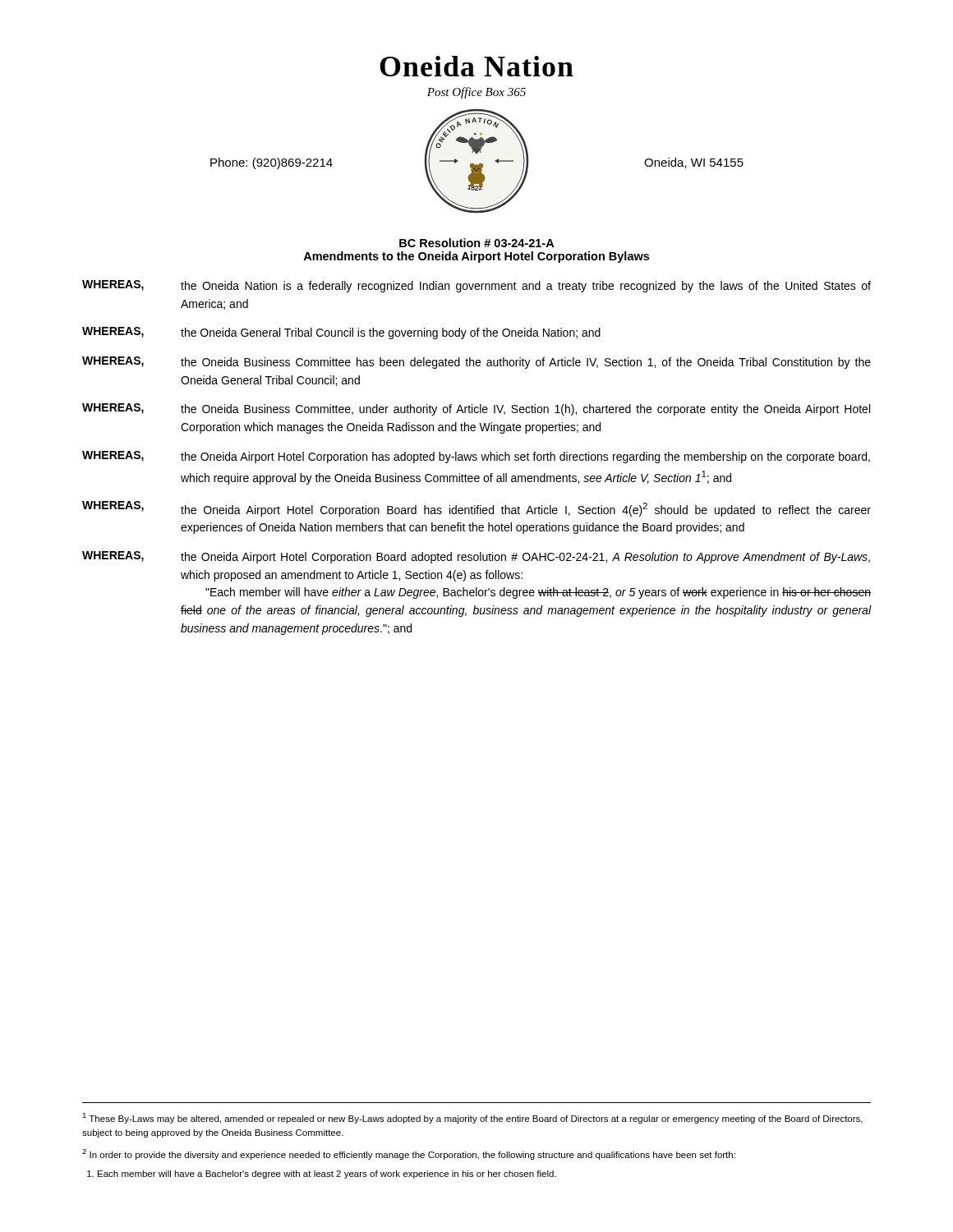The image size is (953, 1232).
Task: Find the title that says "Oneida Nation Post Office Box 365"
Action: [476, 74]
